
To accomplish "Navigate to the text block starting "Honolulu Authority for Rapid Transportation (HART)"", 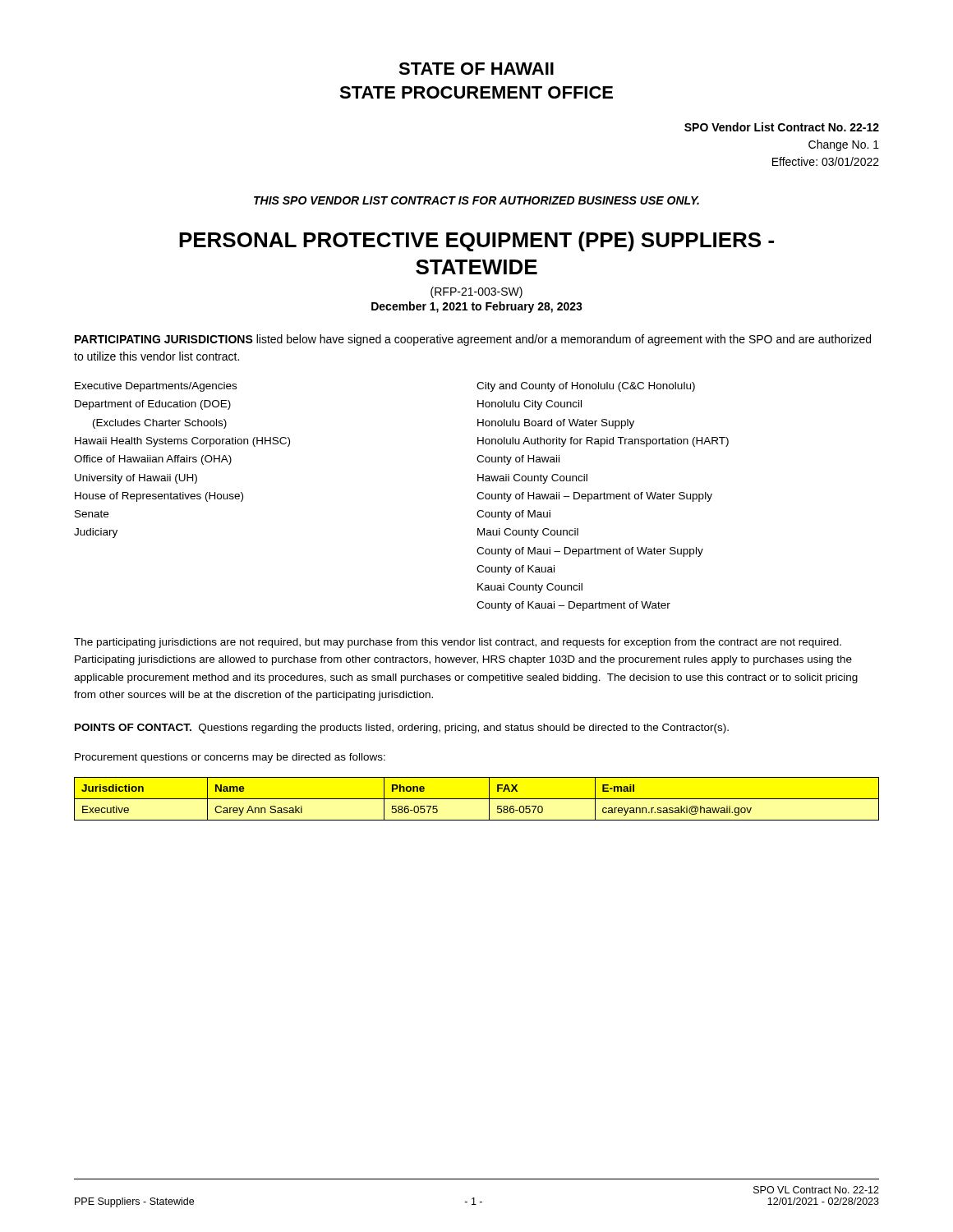I will coord(603,441).
